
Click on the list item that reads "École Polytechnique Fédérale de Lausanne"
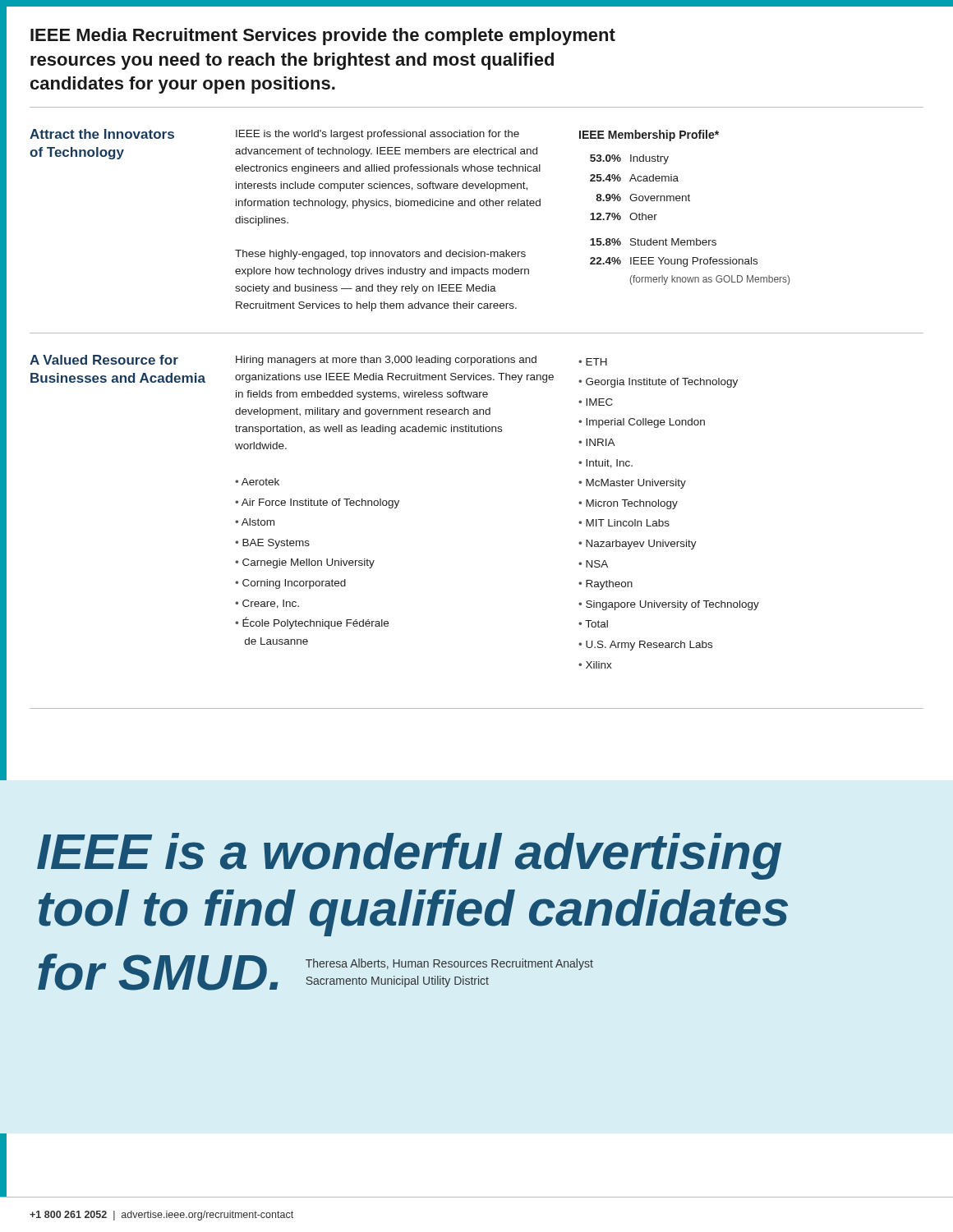click(x=312, y=632)
